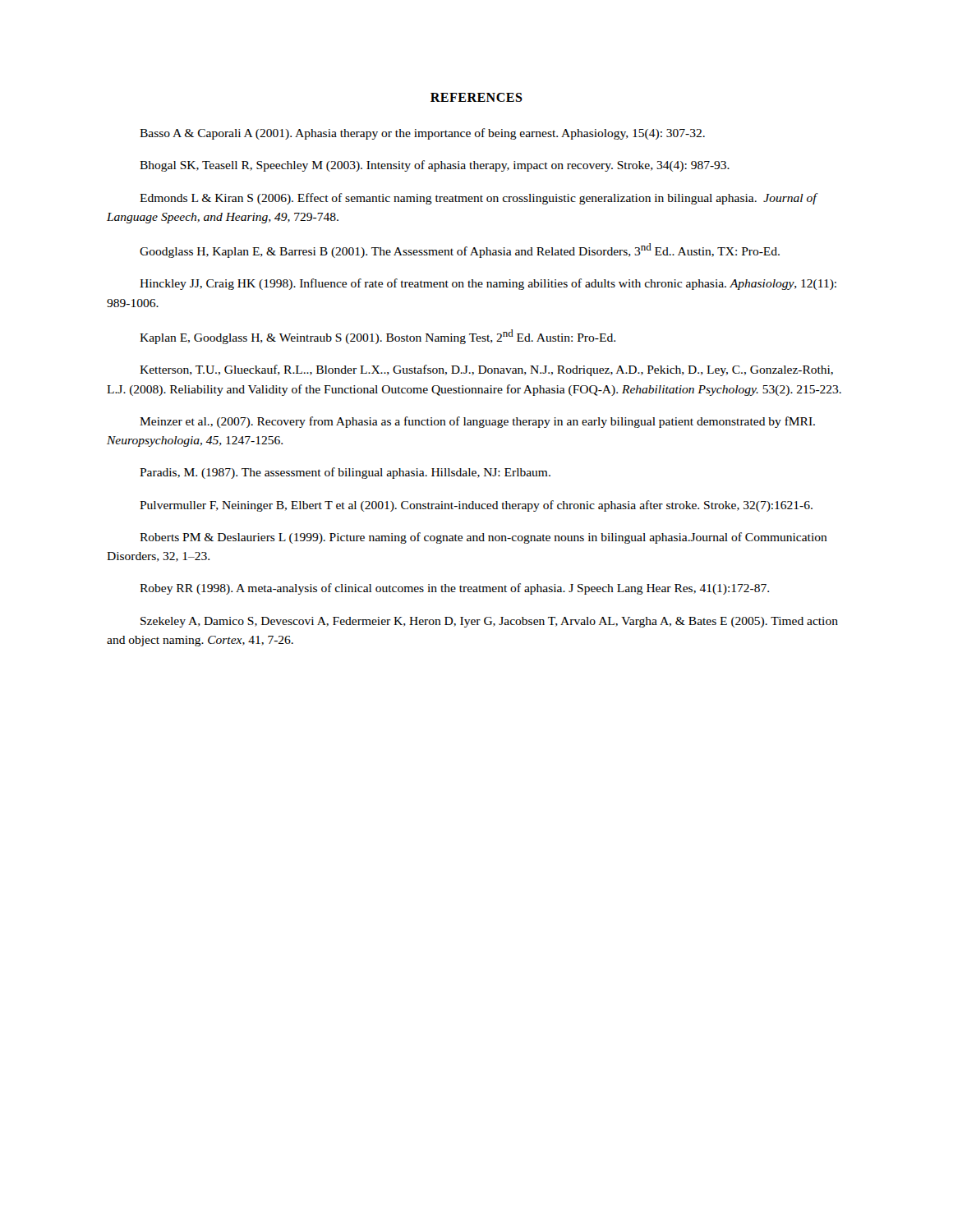The width and height of the screenshot is (953, 1232).
Task: Find the list item containing "Ketterson, T.U., Glueckauf,"
Action: (x=474, y=379)
